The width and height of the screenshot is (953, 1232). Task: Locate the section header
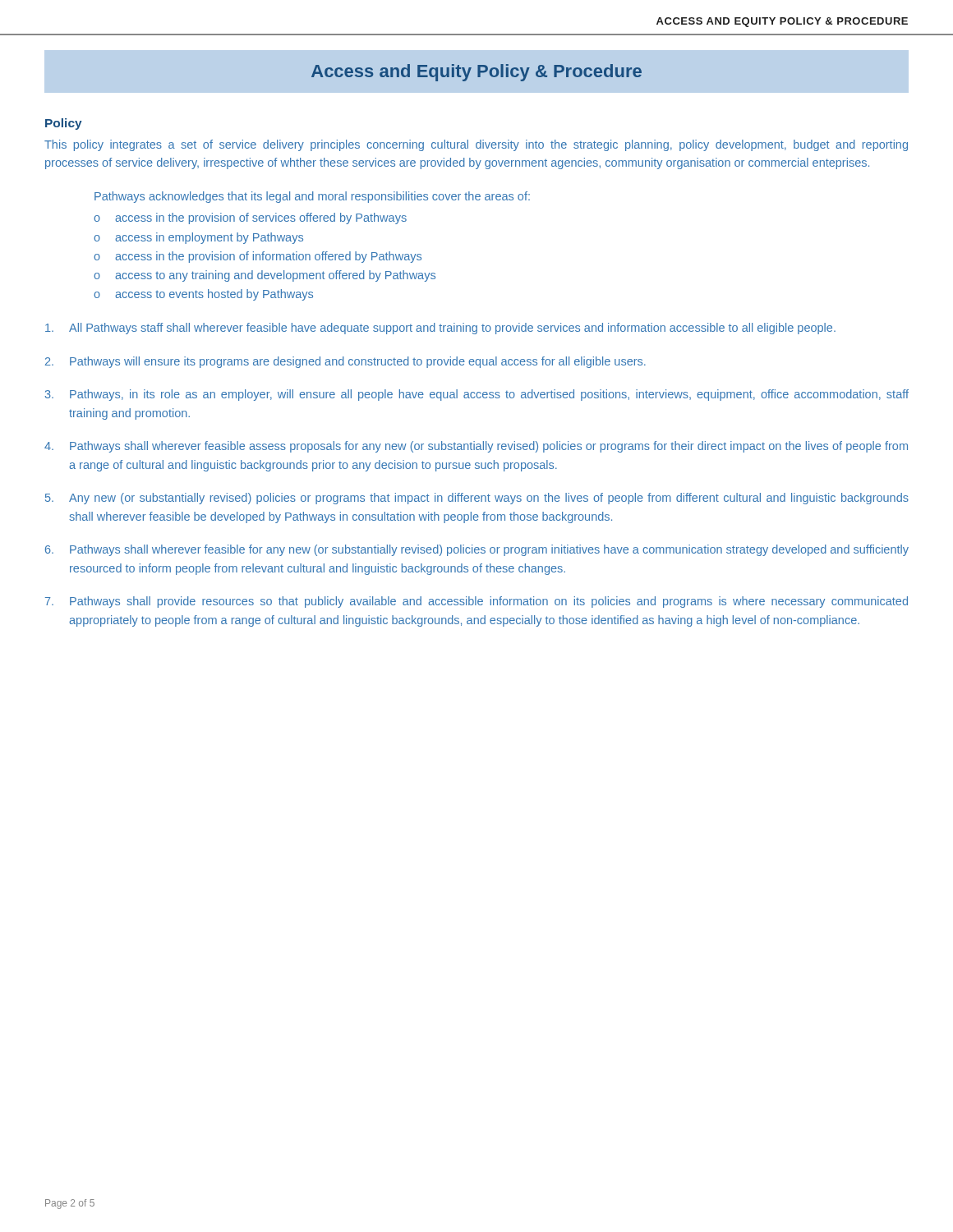click(63, 123)
